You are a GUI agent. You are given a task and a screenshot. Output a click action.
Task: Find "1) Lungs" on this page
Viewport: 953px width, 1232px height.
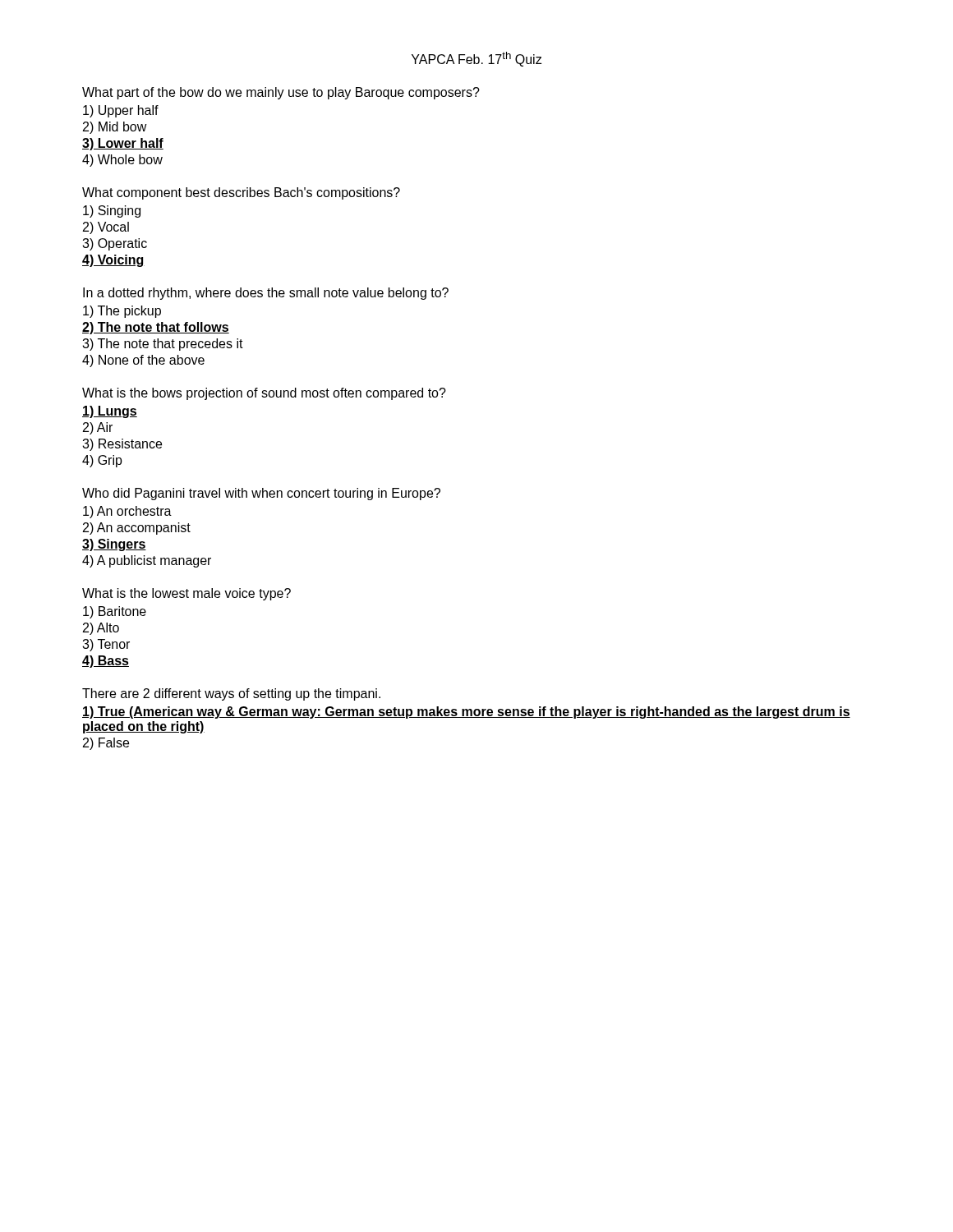(110, 411)
